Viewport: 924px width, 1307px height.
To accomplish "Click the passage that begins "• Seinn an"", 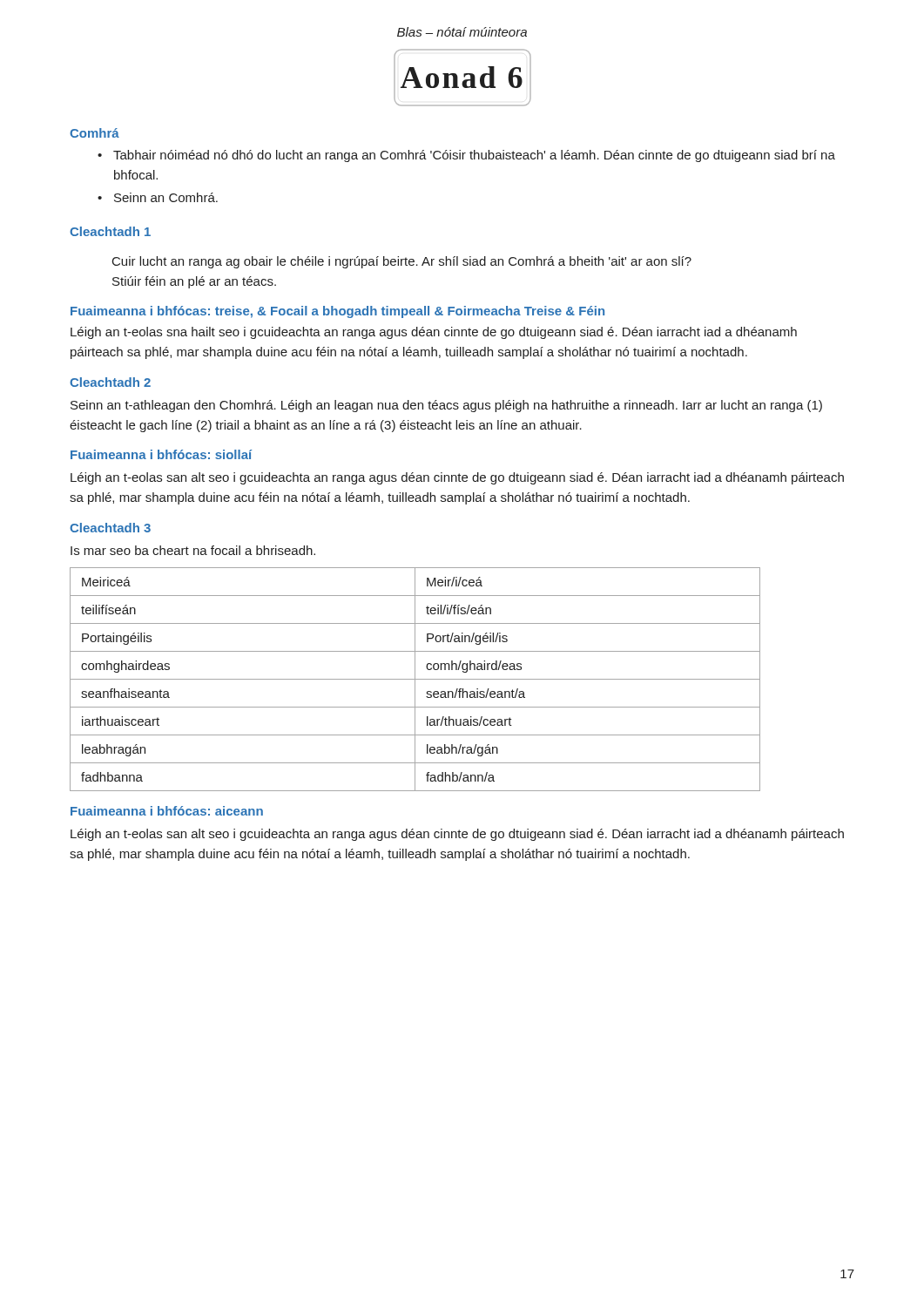I will point(158,198).
